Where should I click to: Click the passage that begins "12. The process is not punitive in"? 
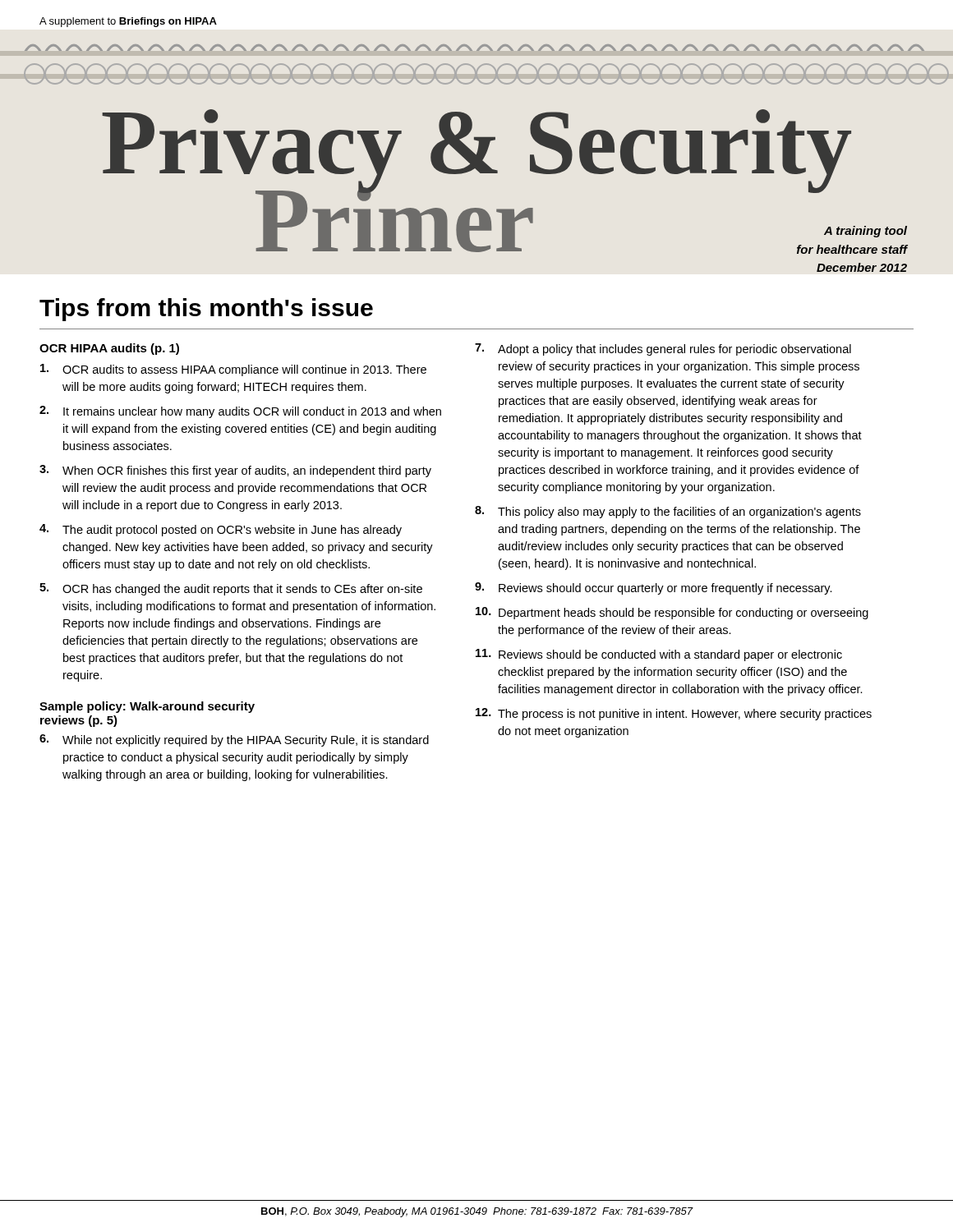pos(676,723)
